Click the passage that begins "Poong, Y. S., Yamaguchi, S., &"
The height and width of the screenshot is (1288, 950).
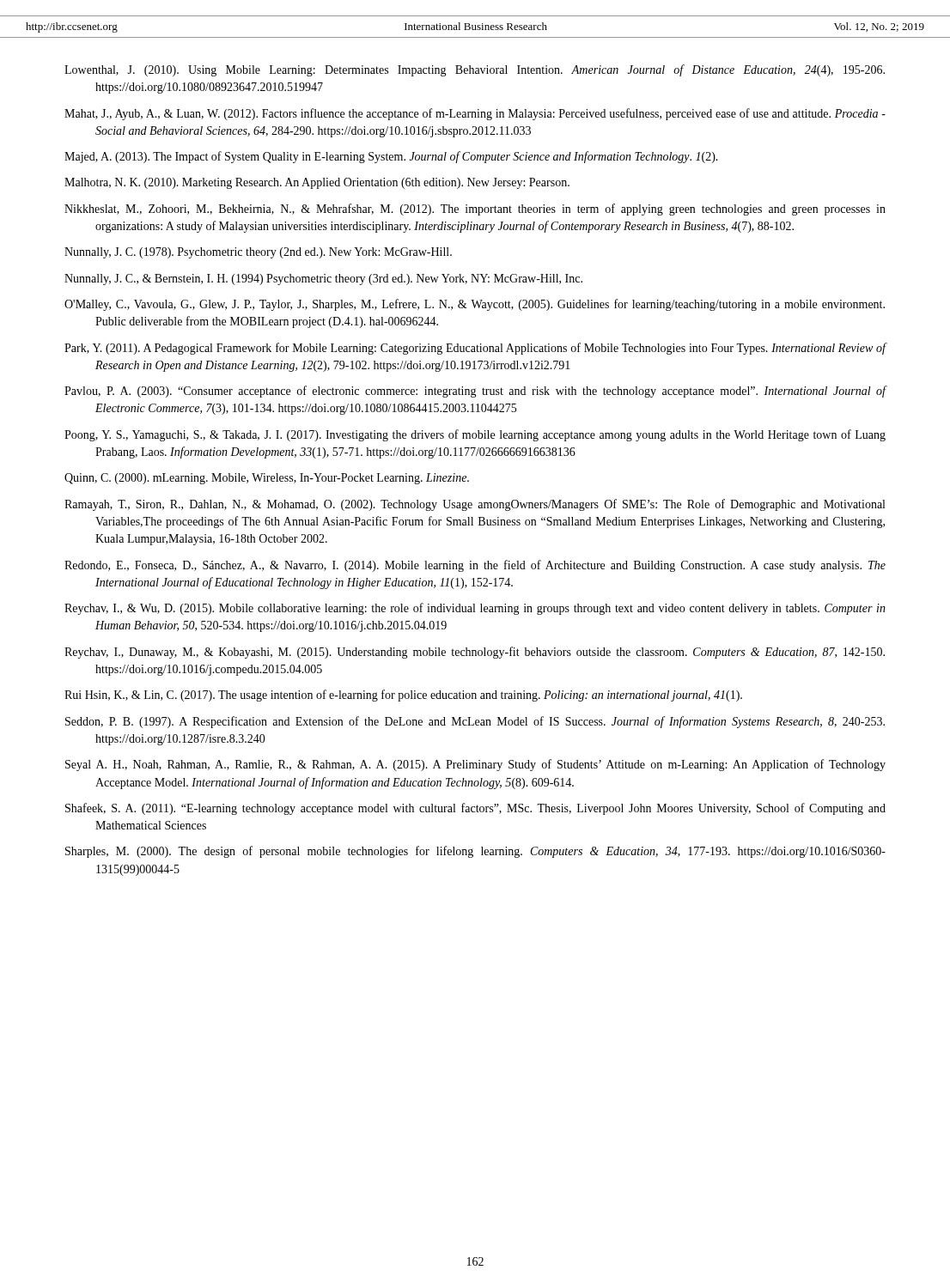475,443
